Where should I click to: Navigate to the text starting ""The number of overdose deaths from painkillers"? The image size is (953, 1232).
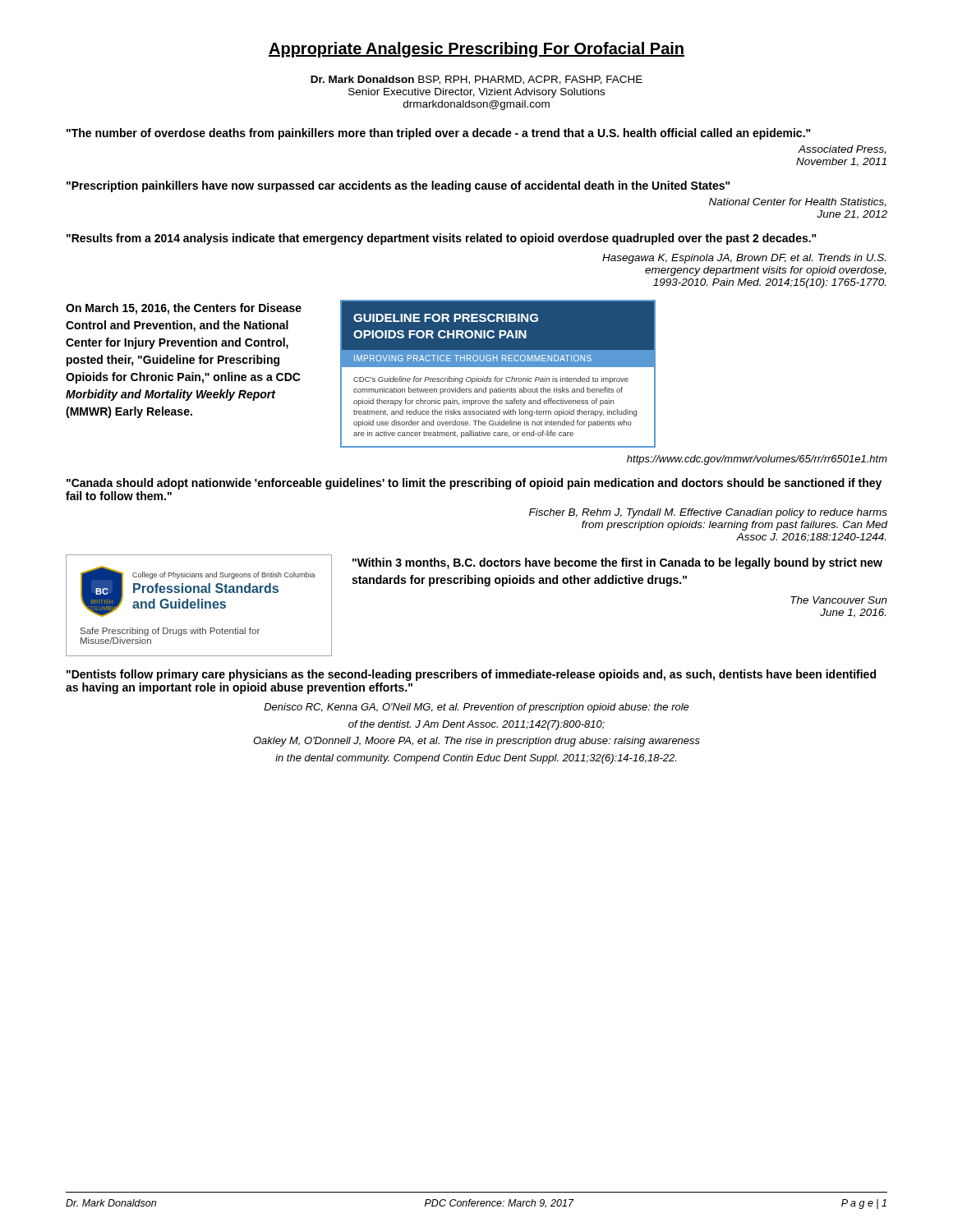[476, 147]
